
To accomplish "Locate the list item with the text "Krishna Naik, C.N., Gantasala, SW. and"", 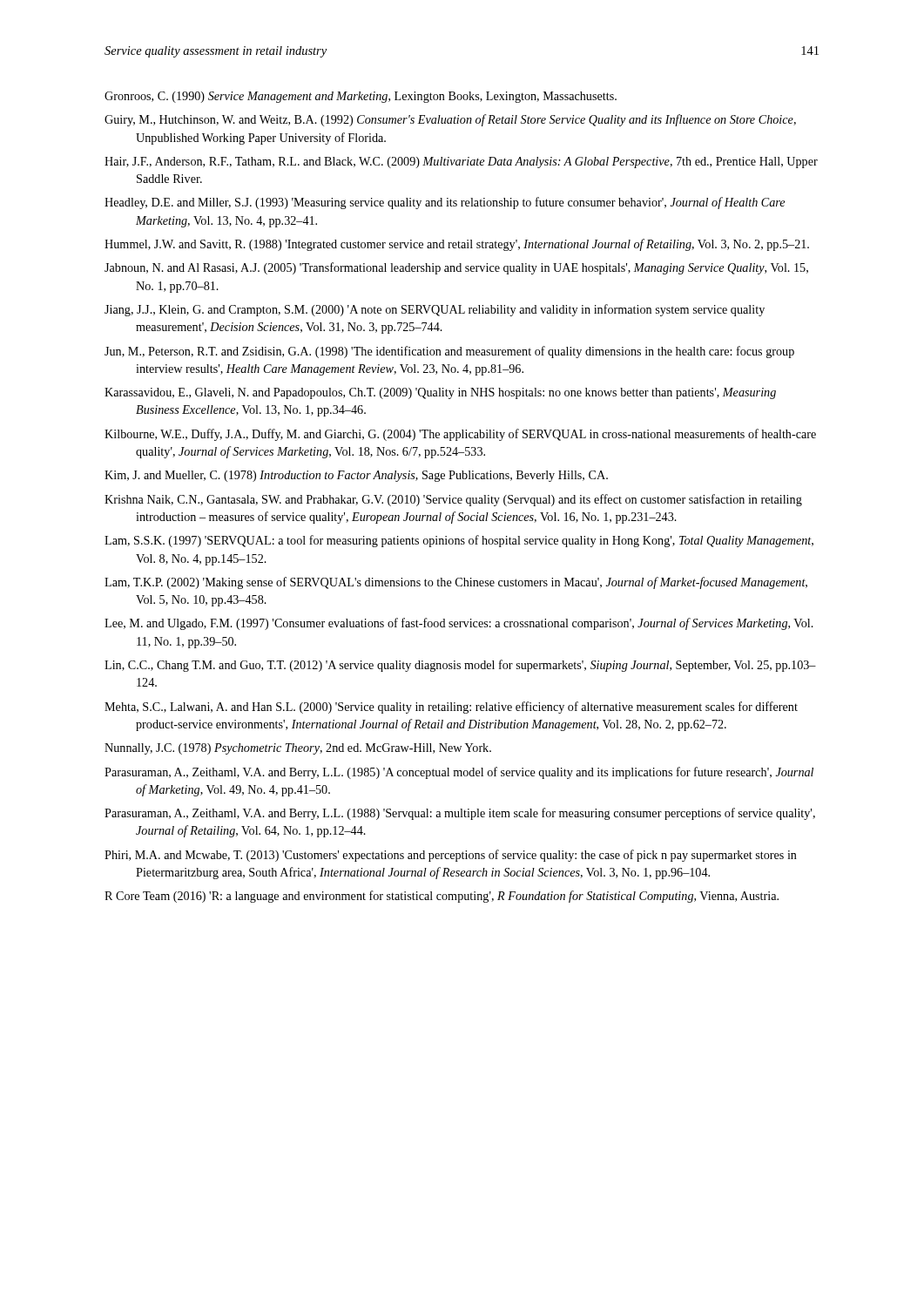I will coord(453,508).
